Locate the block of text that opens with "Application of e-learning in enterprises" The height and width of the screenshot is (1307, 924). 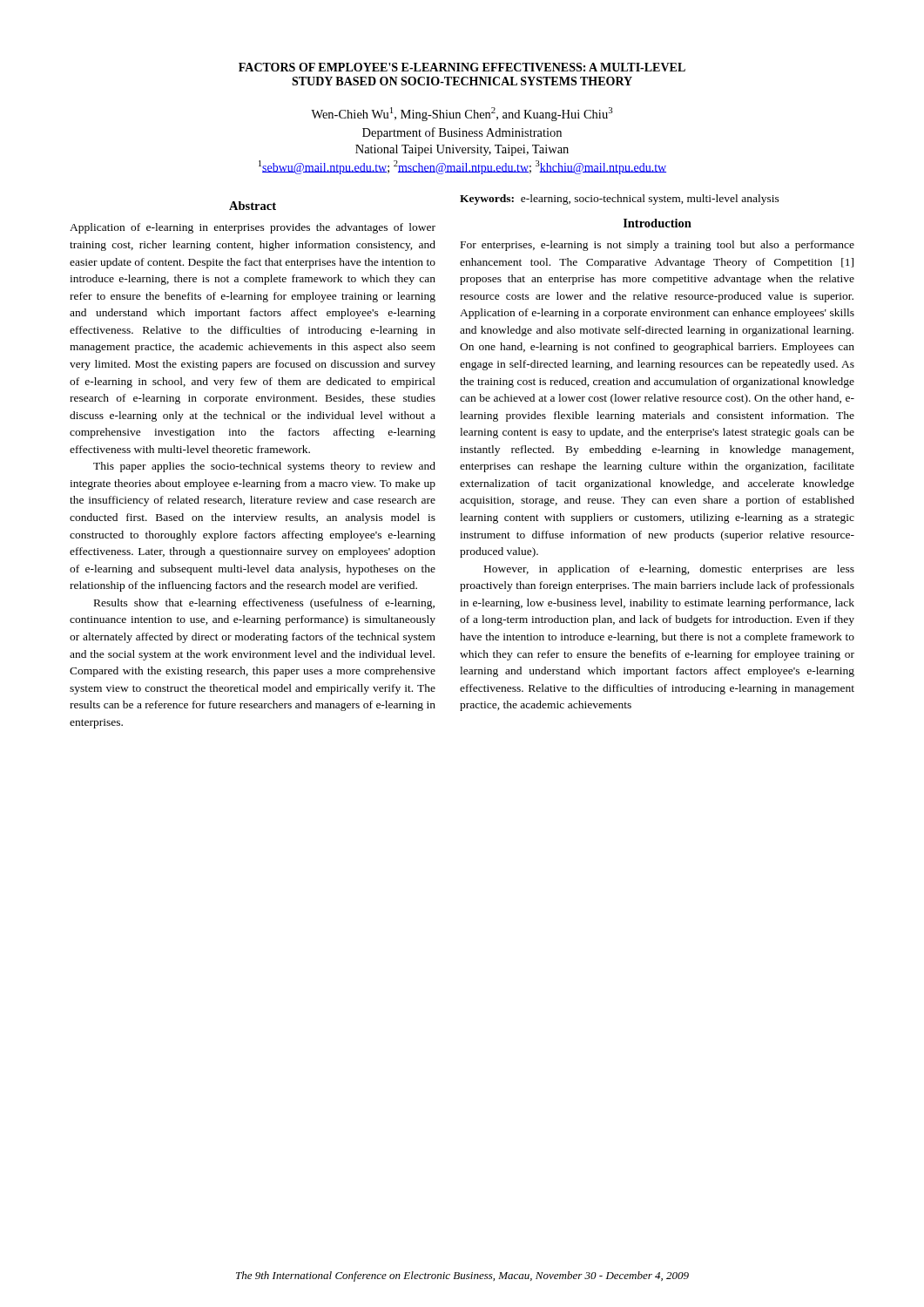(253, 475)
